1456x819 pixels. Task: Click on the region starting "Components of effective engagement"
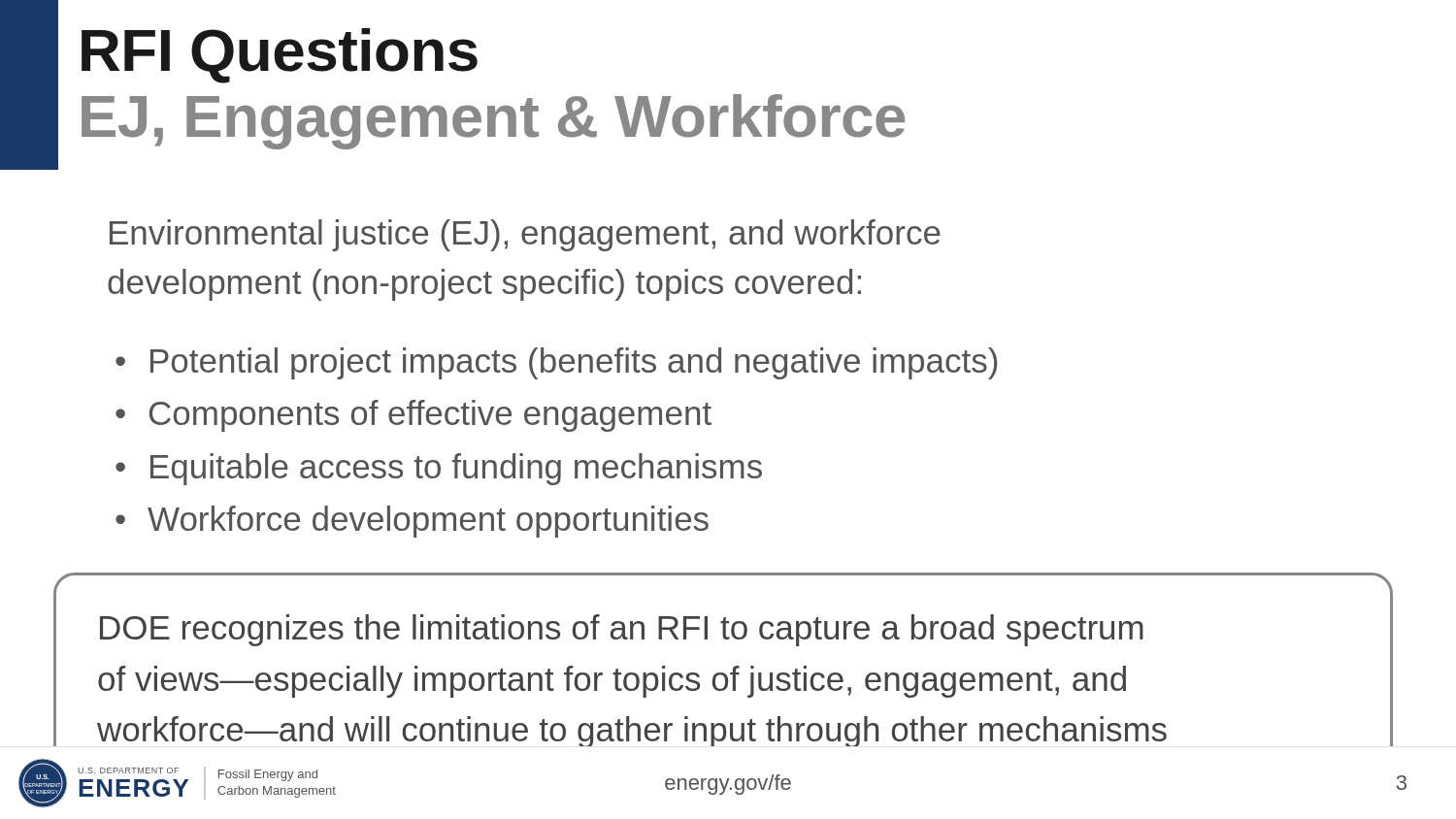pos(430,413)
